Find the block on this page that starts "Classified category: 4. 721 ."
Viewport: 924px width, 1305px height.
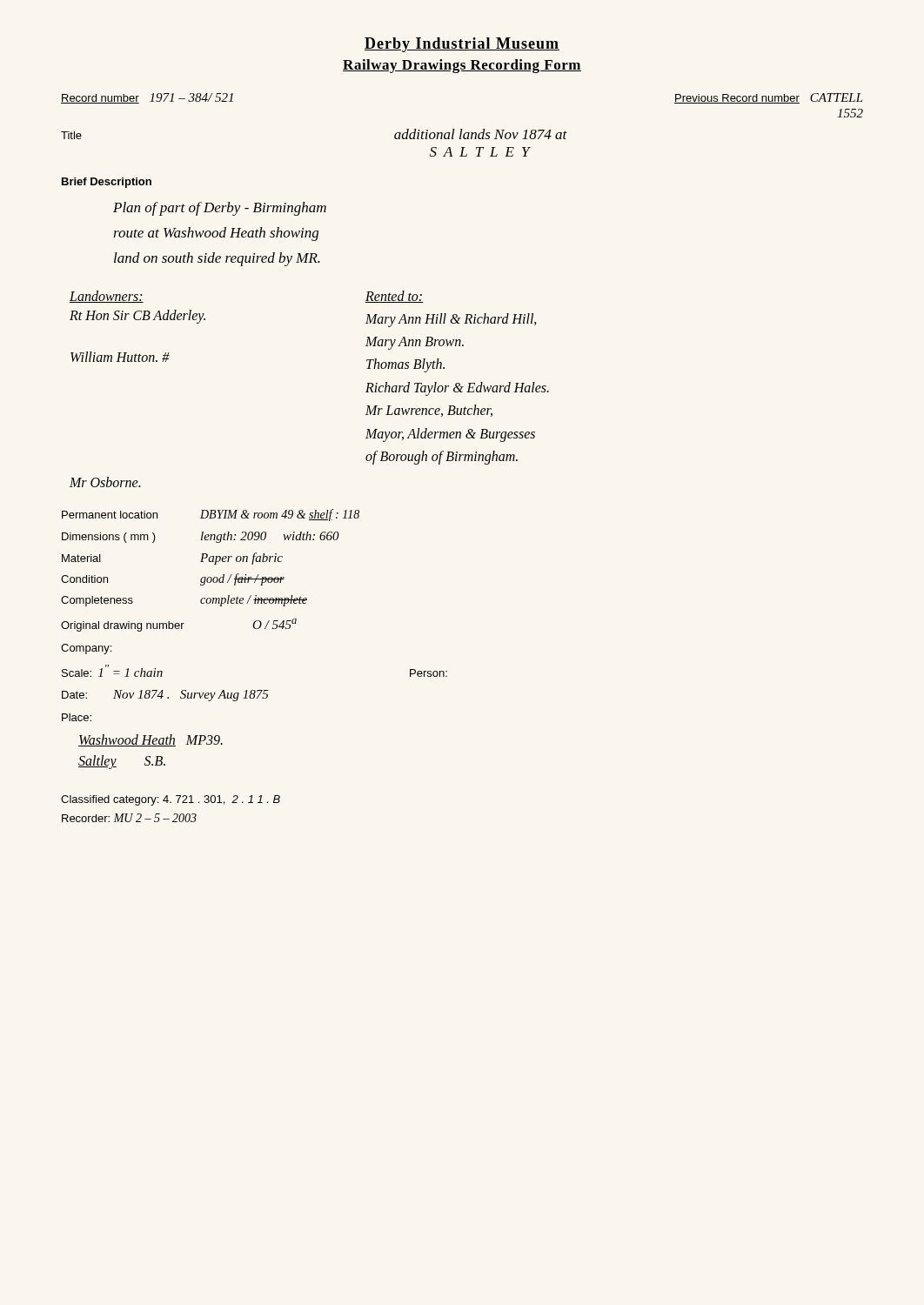[171, 809]
